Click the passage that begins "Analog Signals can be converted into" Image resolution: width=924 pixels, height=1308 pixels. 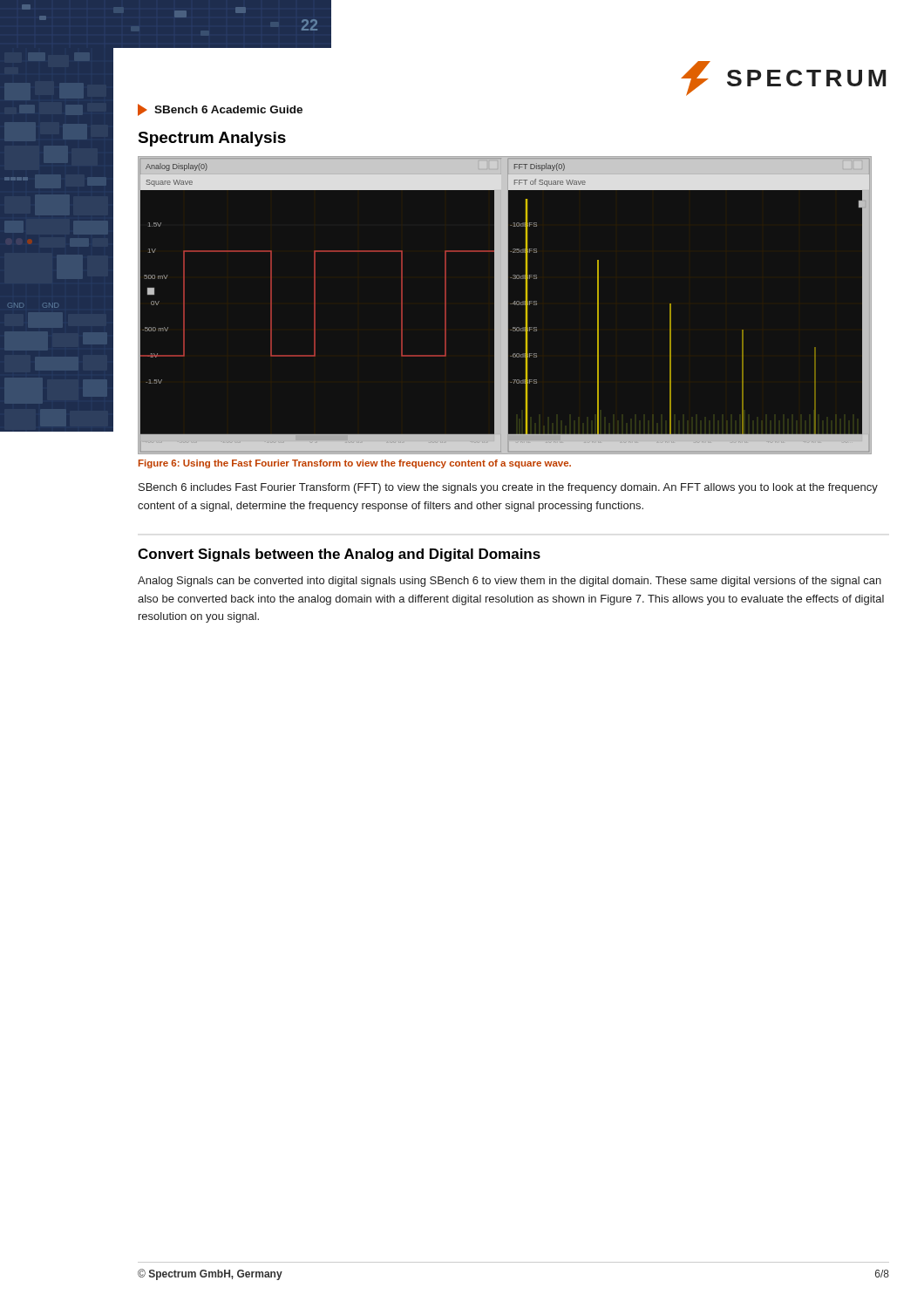511,598
